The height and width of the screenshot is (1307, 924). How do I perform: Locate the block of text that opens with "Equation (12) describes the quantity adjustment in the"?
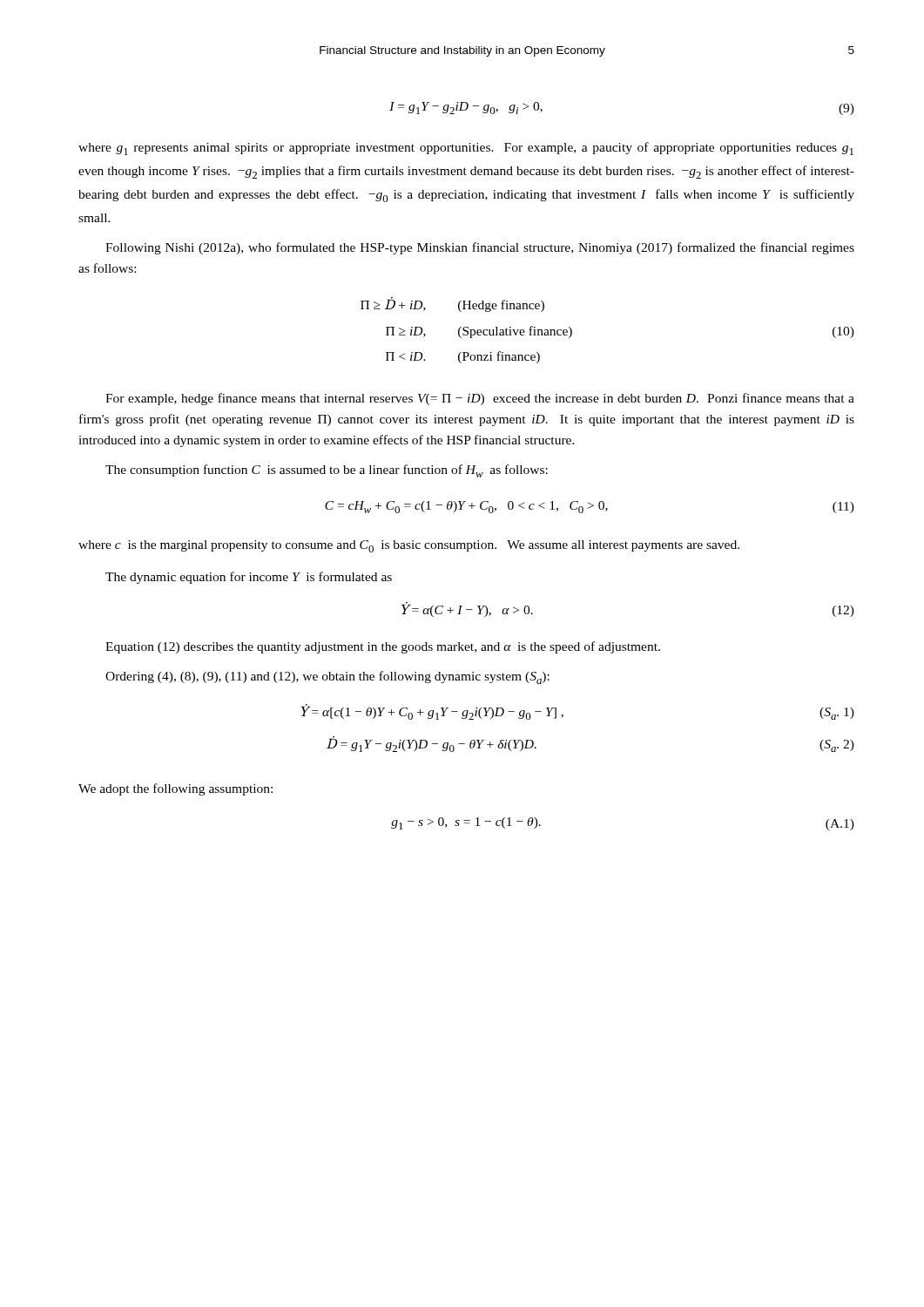(383, 646)
